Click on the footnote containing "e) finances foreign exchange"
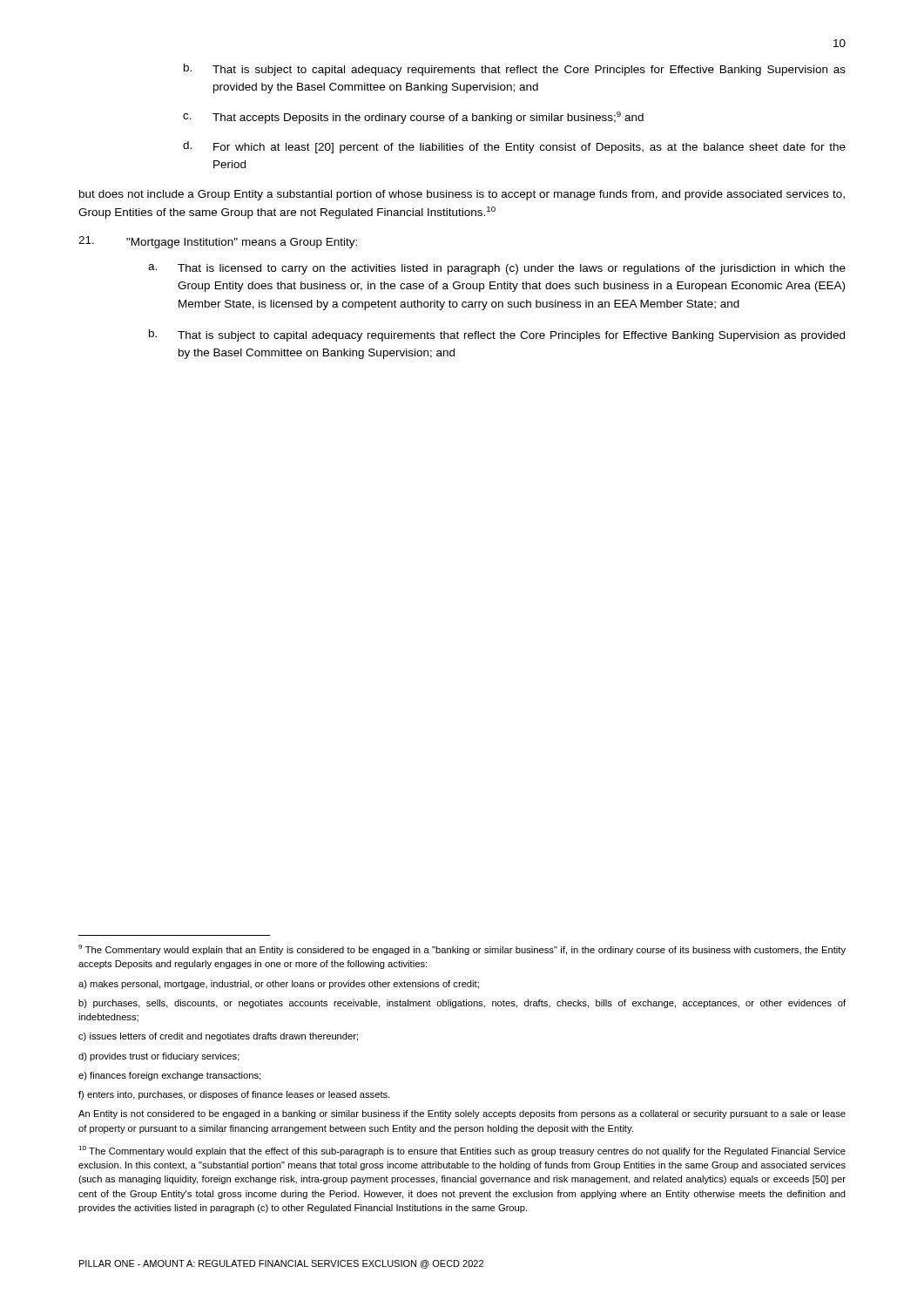Viewport: 924px width, 1307px height. click(170, 1075)
